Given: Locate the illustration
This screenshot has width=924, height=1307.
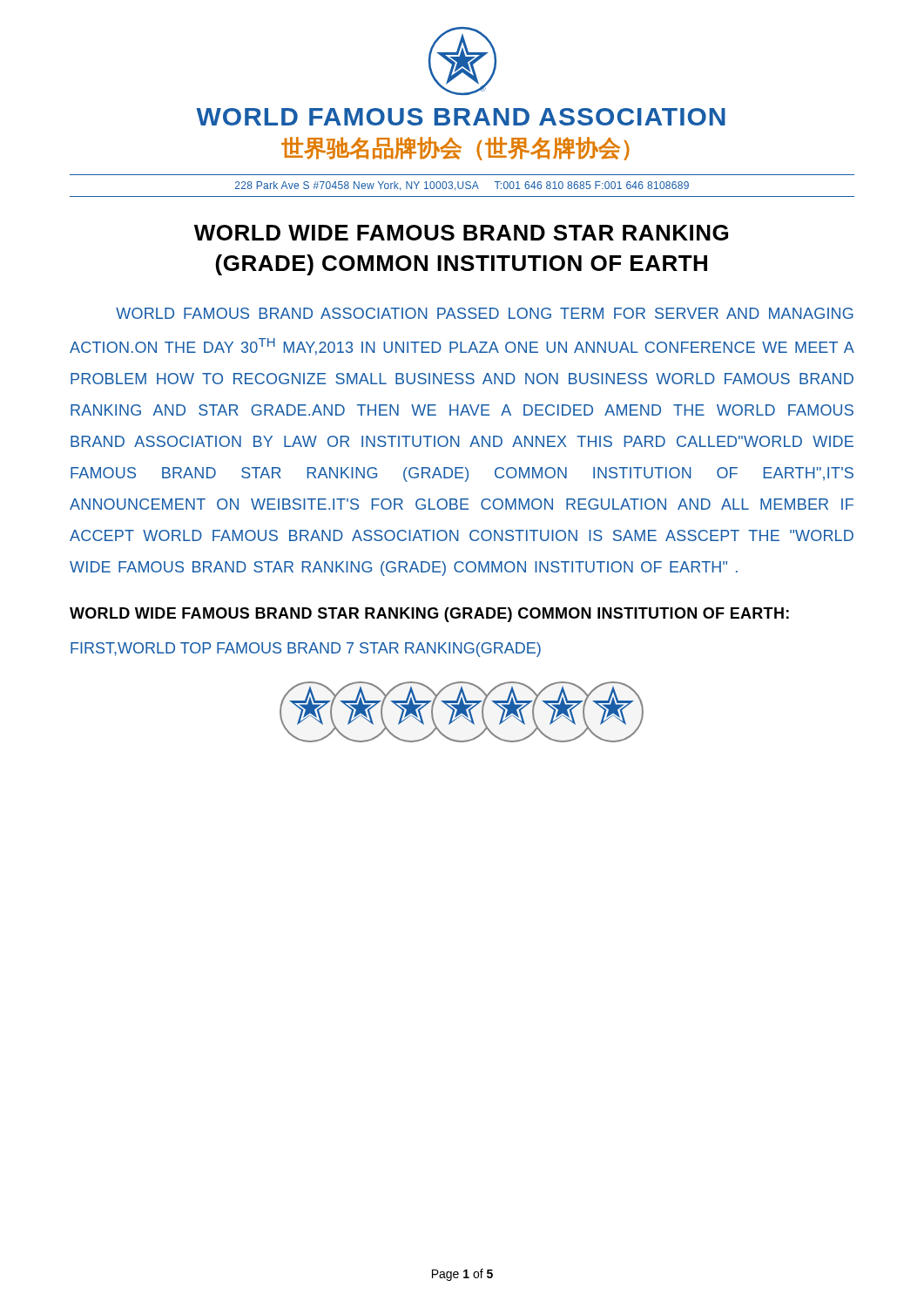Looking at the screenshot, I should [462, 714].
